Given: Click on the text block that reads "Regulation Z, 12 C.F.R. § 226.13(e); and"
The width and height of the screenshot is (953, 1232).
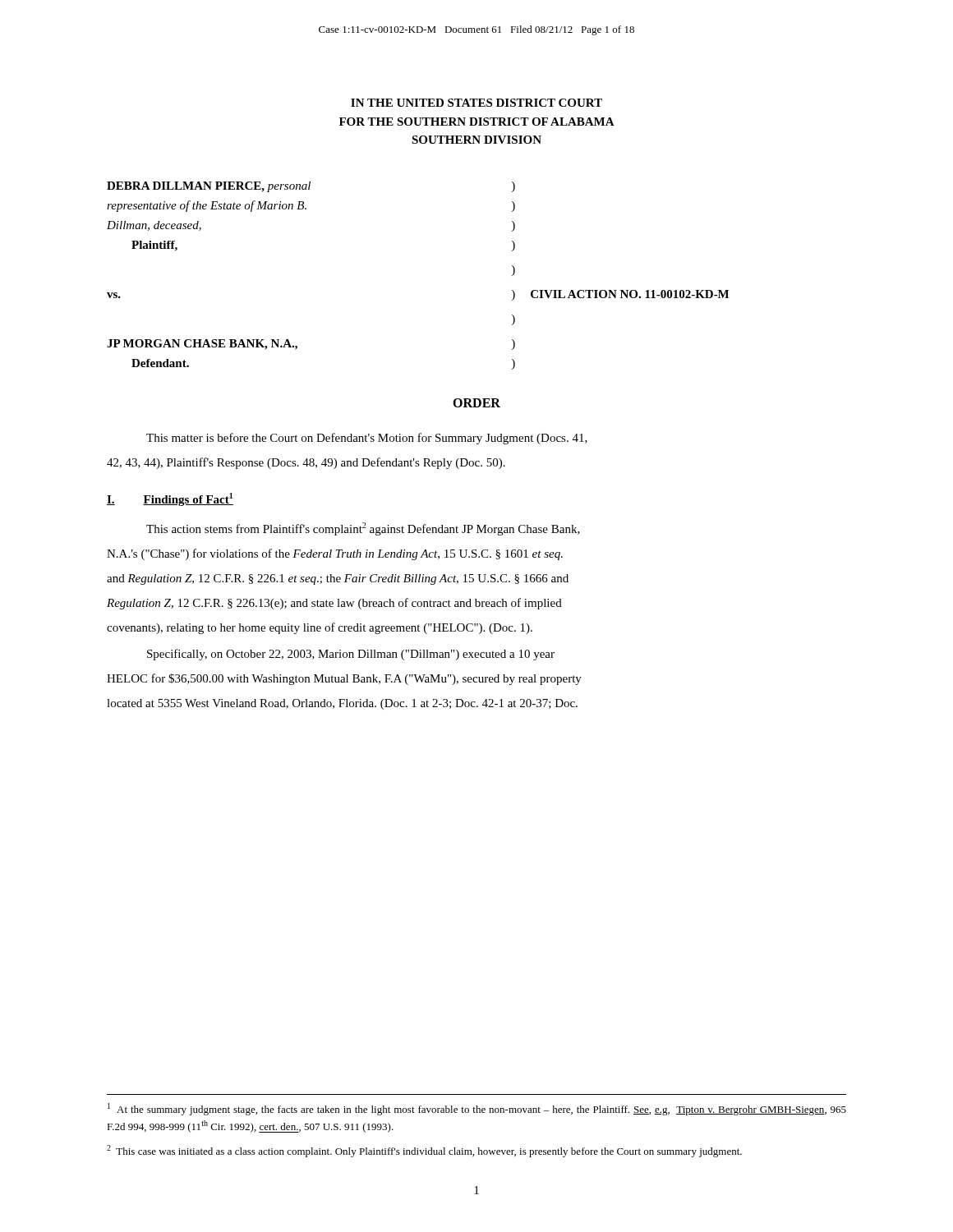Looking at the screenshot, I should click(x=334, y=602).
